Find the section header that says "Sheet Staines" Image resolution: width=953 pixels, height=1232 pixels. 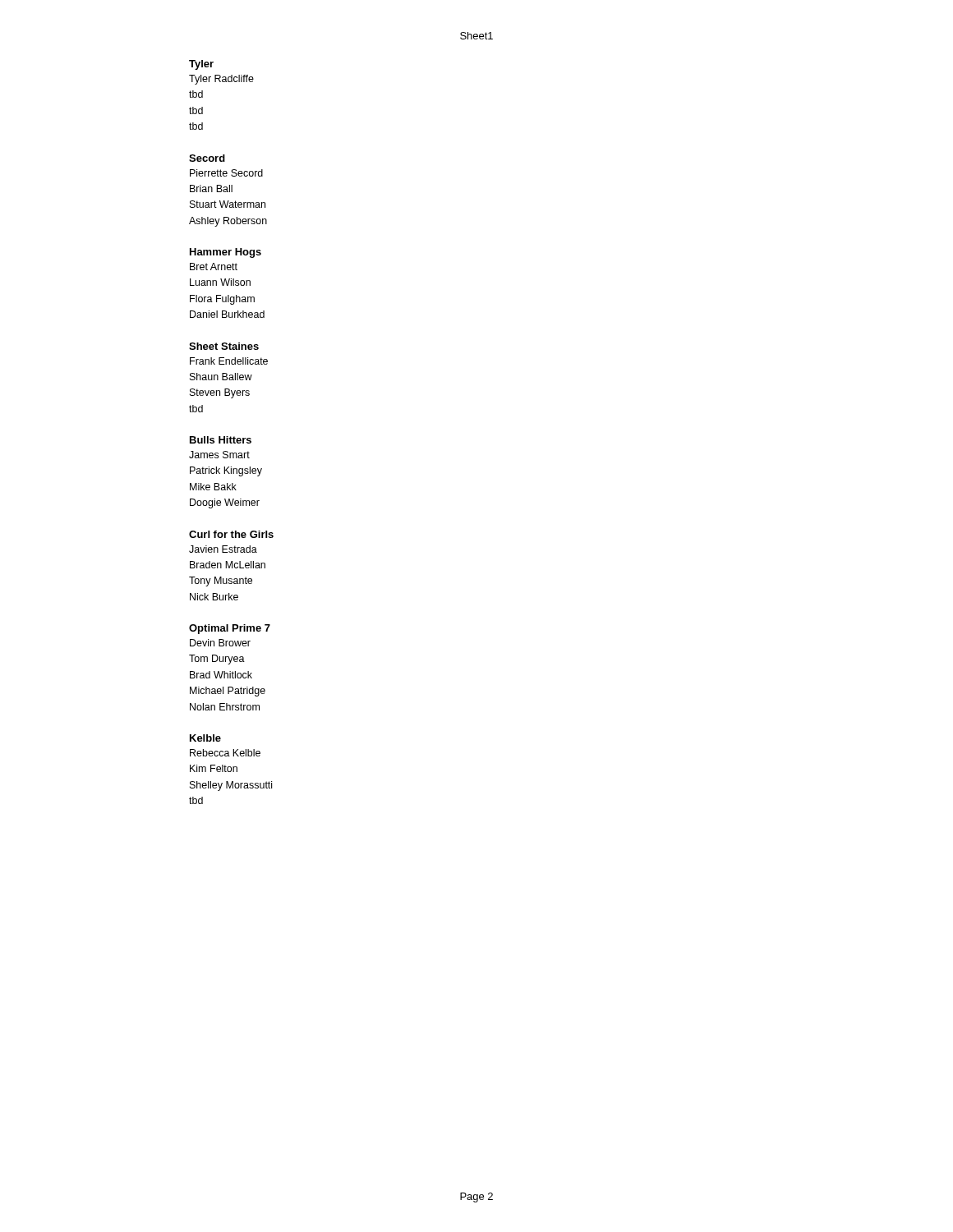pos(224,346)
